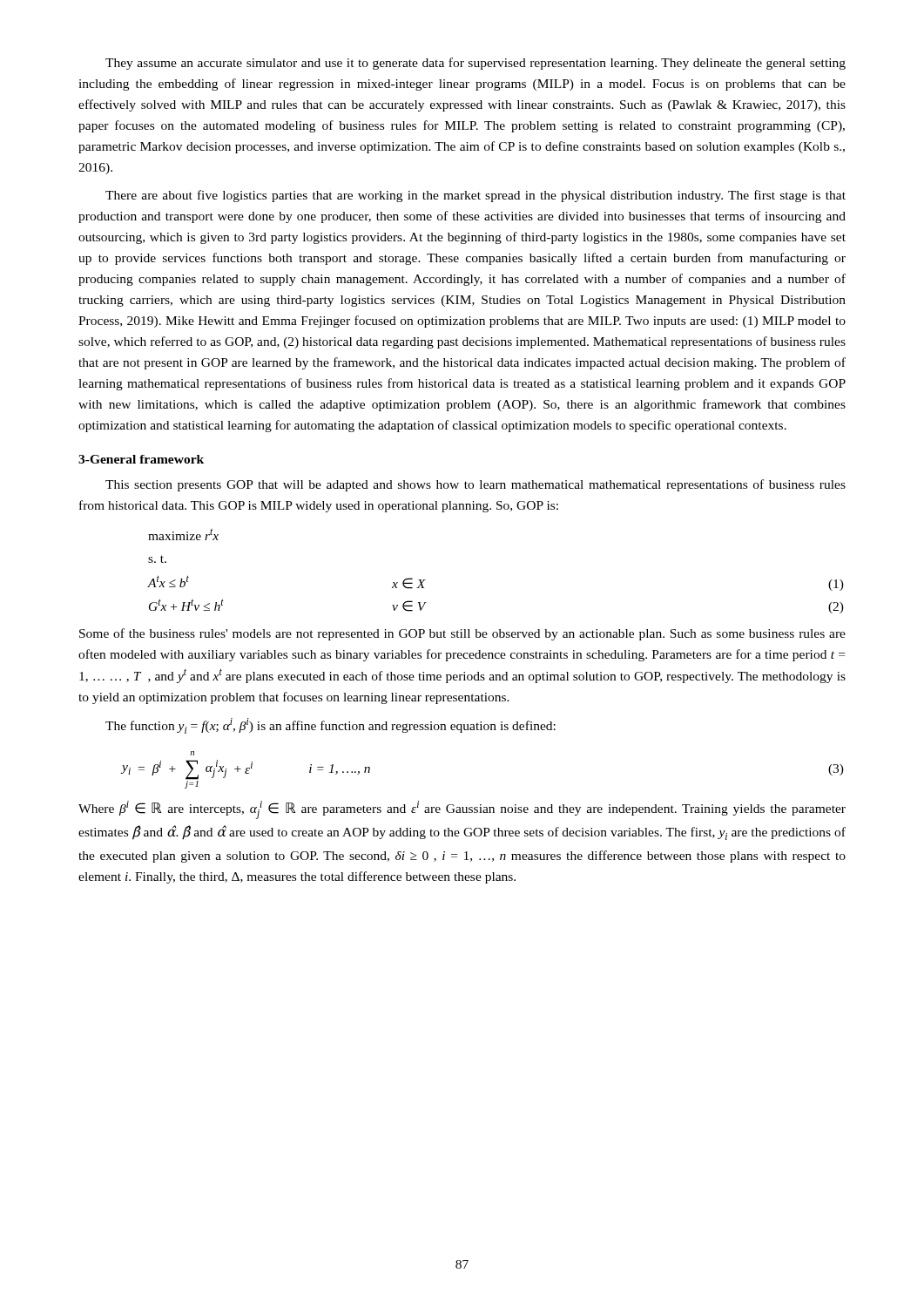Image resolution: width=924 pixels, height=1307 pixels.
Task: Locate the passage starting "3-General framework"
Action: [x=141, y=459]
